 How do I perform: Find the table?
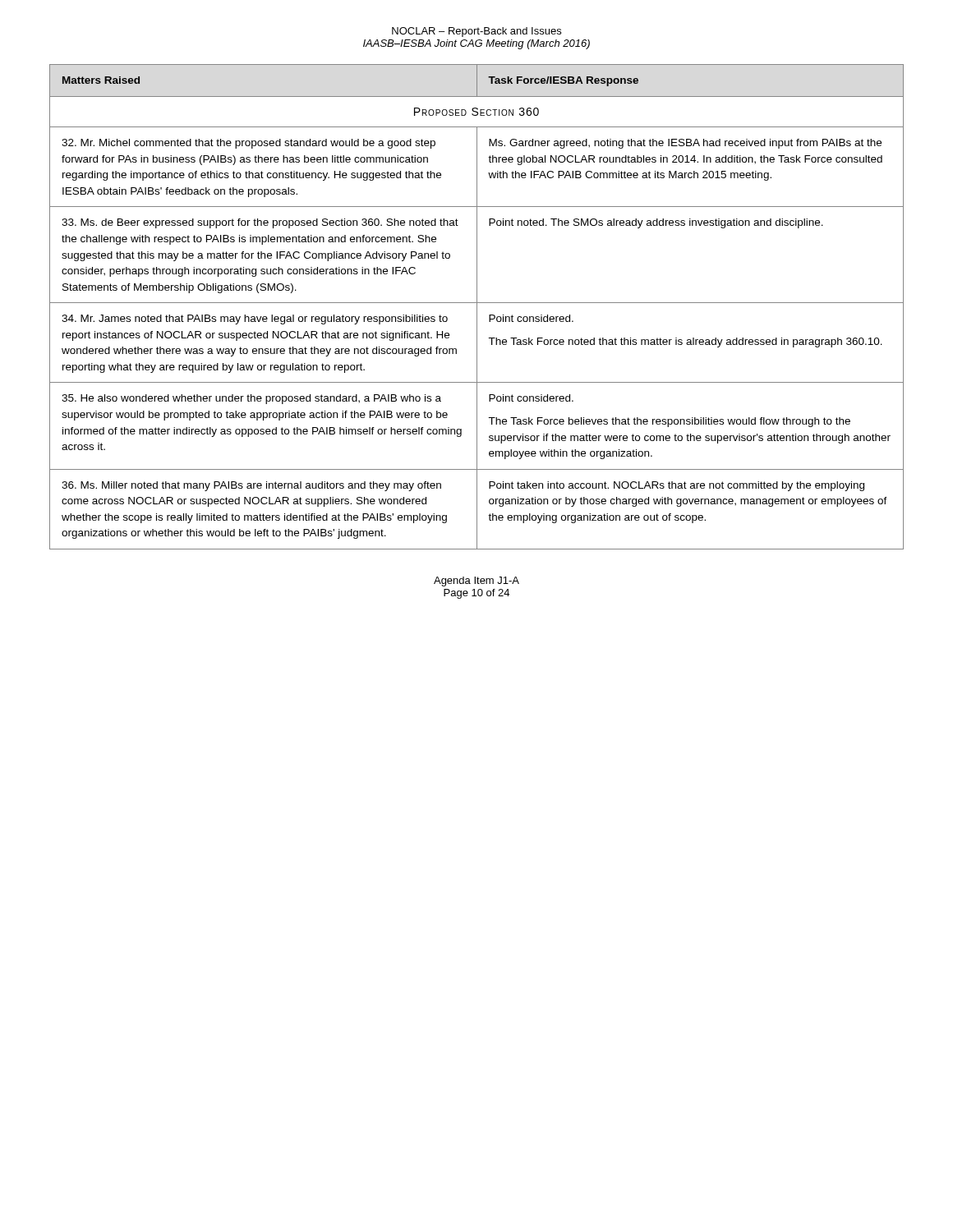point(476,307)
